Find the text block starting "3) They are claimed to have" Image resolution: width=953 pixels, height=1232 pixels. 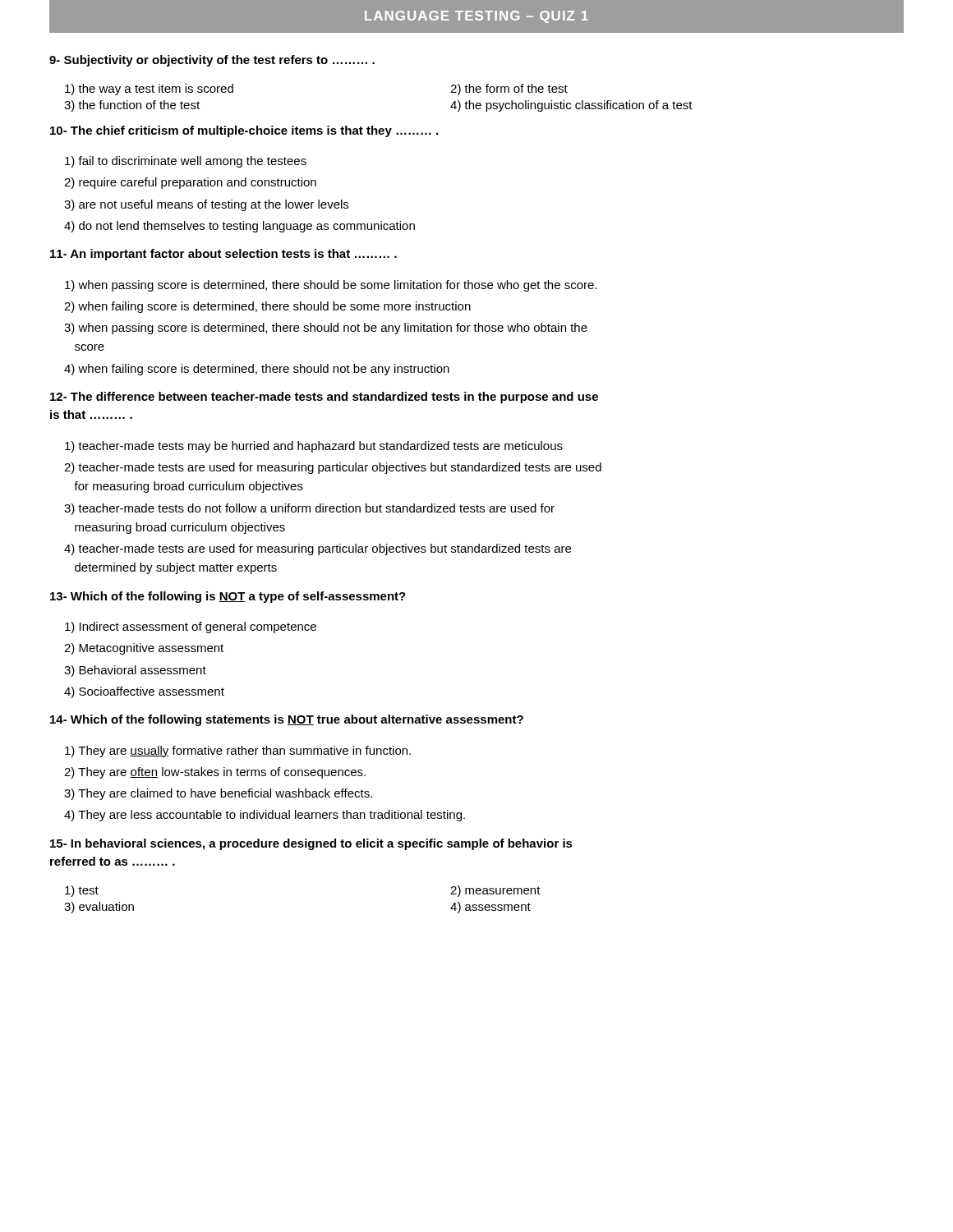(219, 793)
